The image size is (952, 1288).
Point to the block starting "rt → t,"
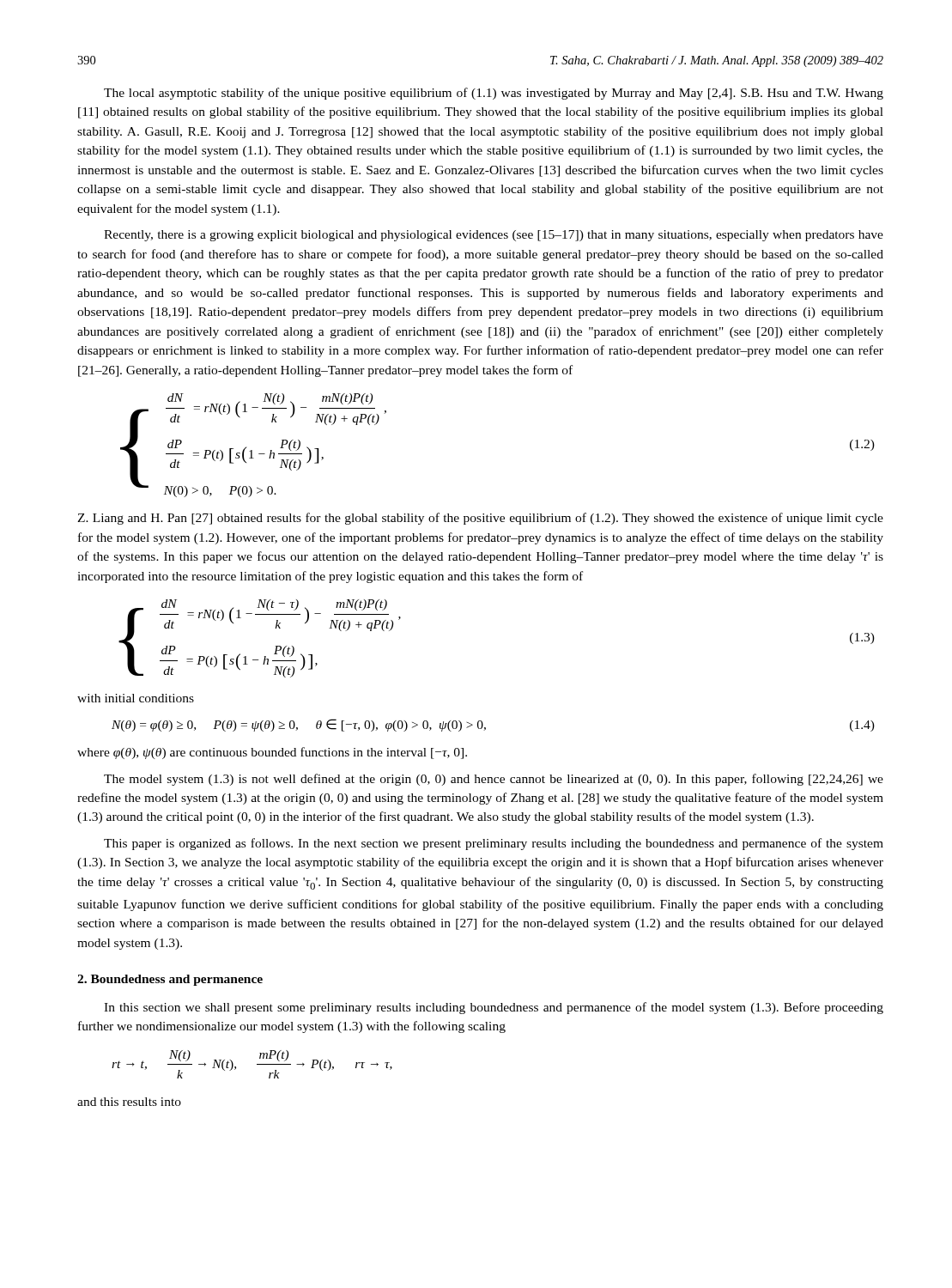[252, 1064]
